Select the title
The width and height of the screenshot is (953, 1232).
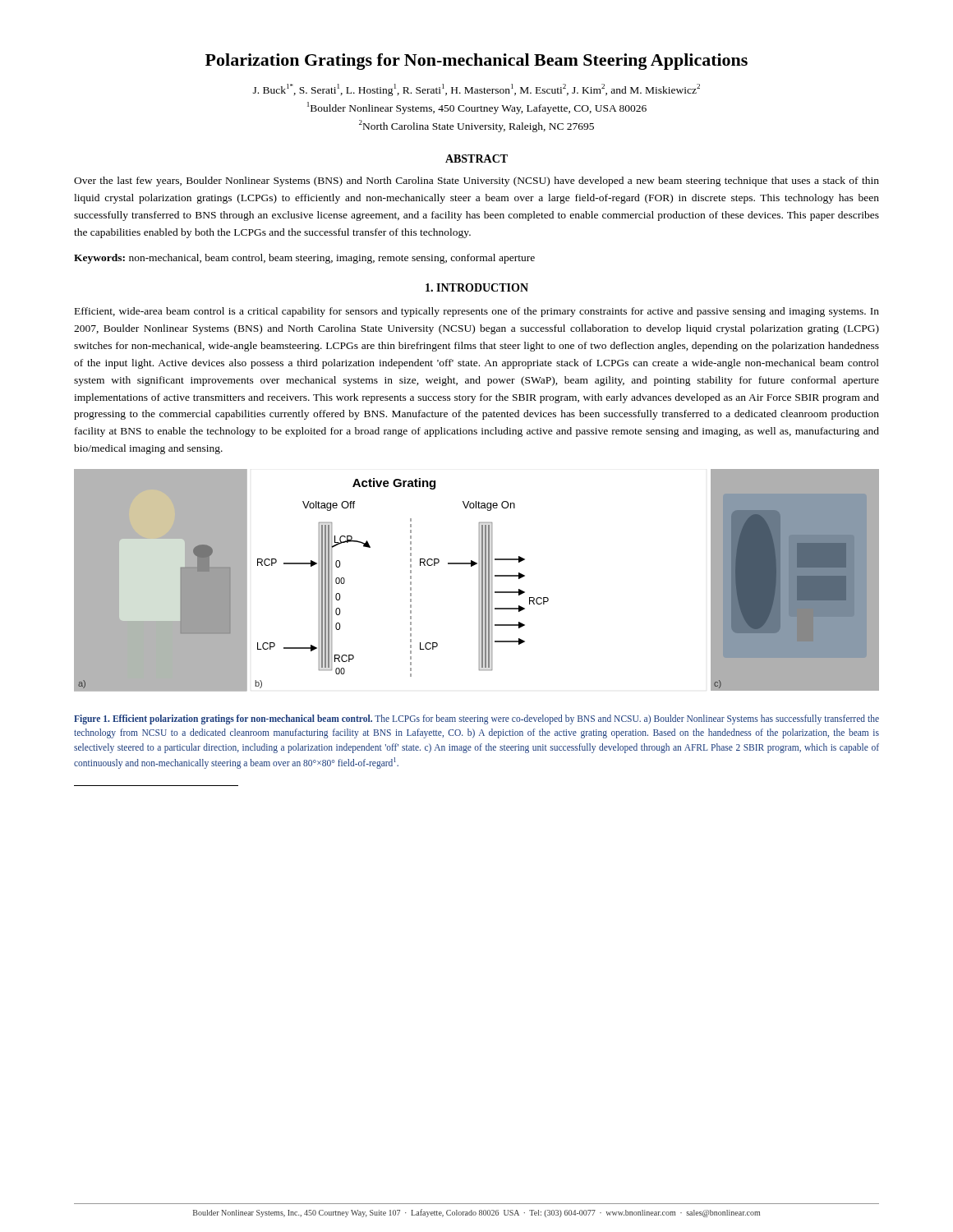point(476,60)
